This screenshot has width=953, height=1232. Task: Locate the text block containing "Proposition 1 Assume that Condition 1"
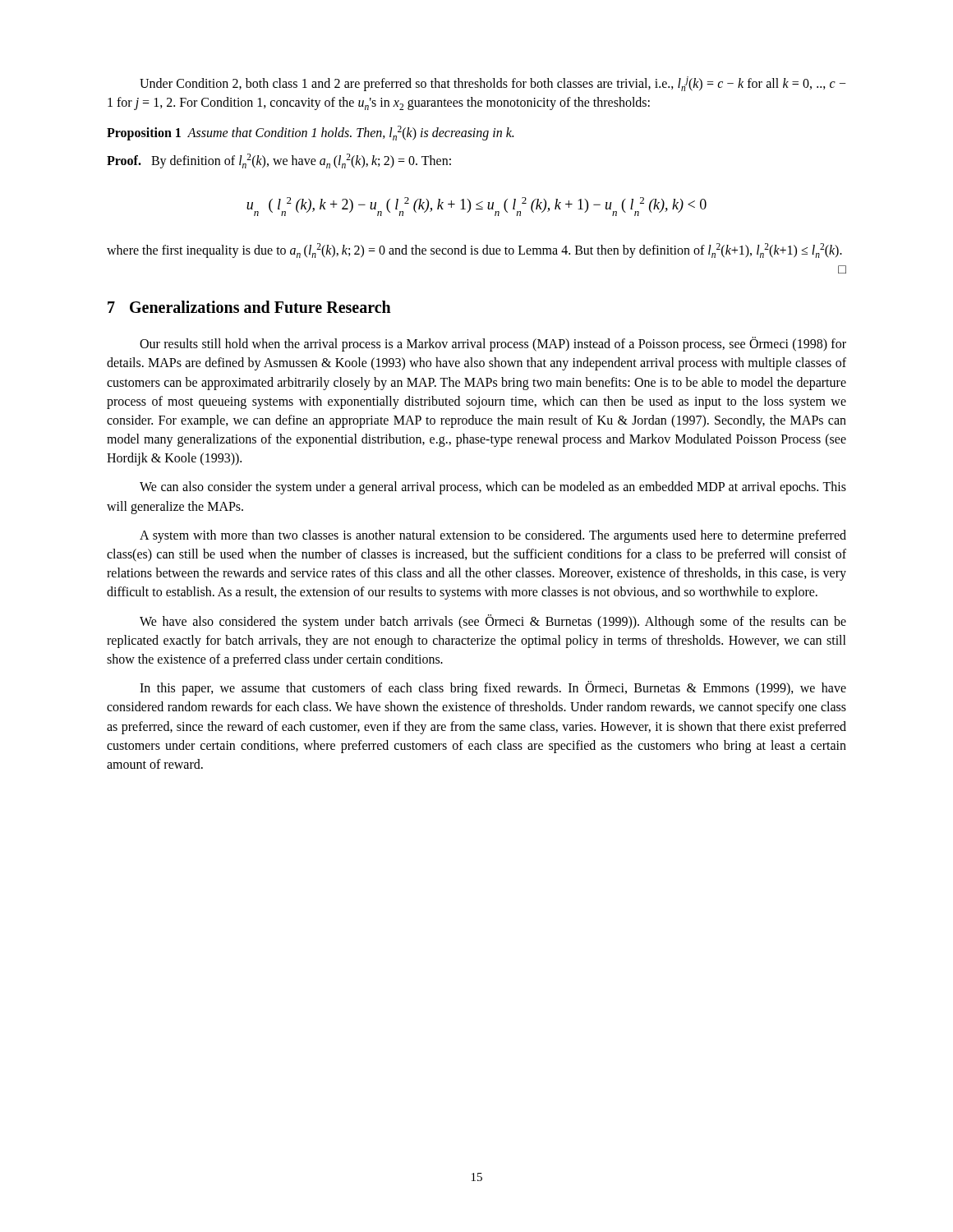tap(311, 133)
